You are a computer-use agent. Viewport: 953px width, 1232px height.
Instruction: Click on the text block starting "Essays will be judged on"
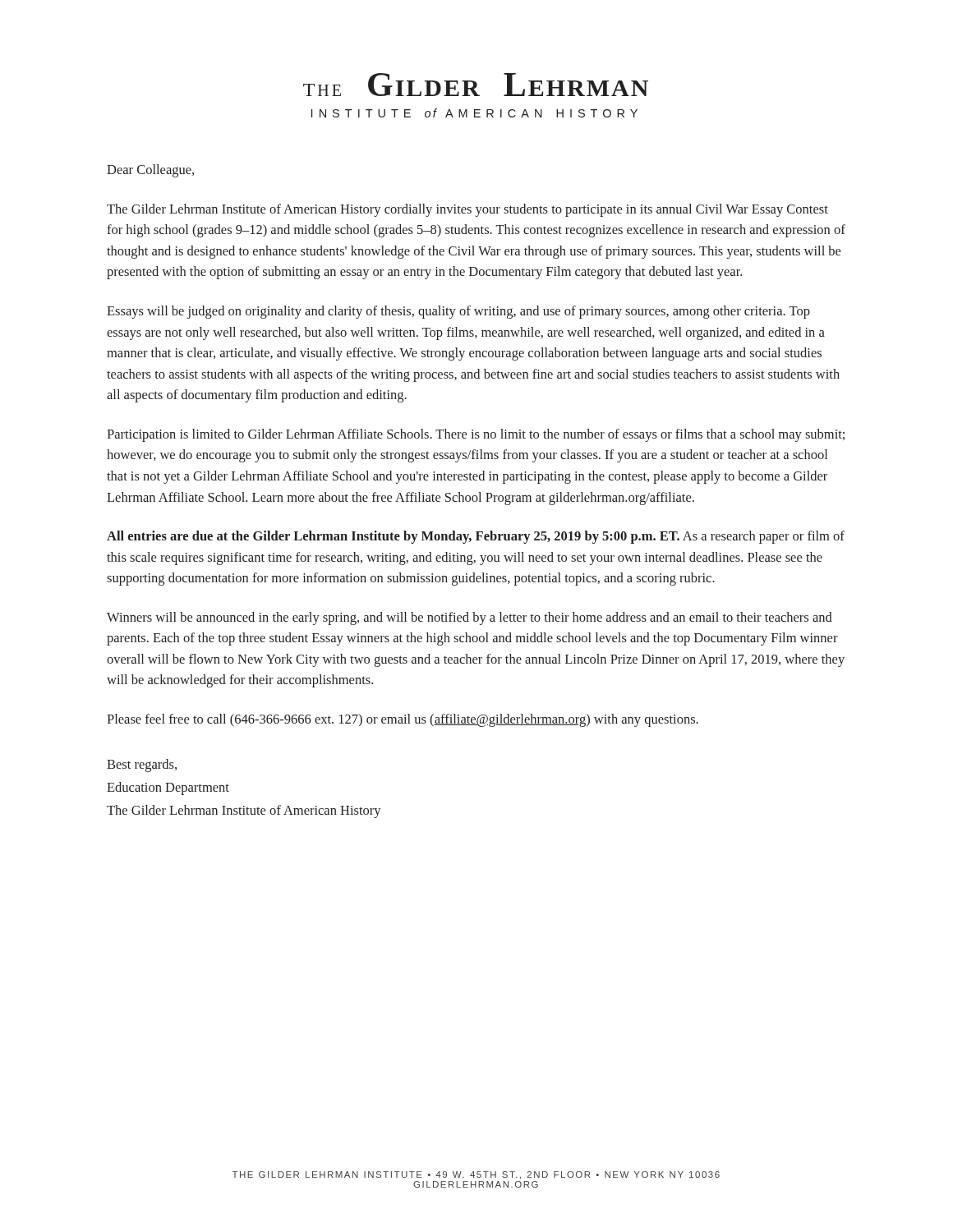click(x=473, y=353)
